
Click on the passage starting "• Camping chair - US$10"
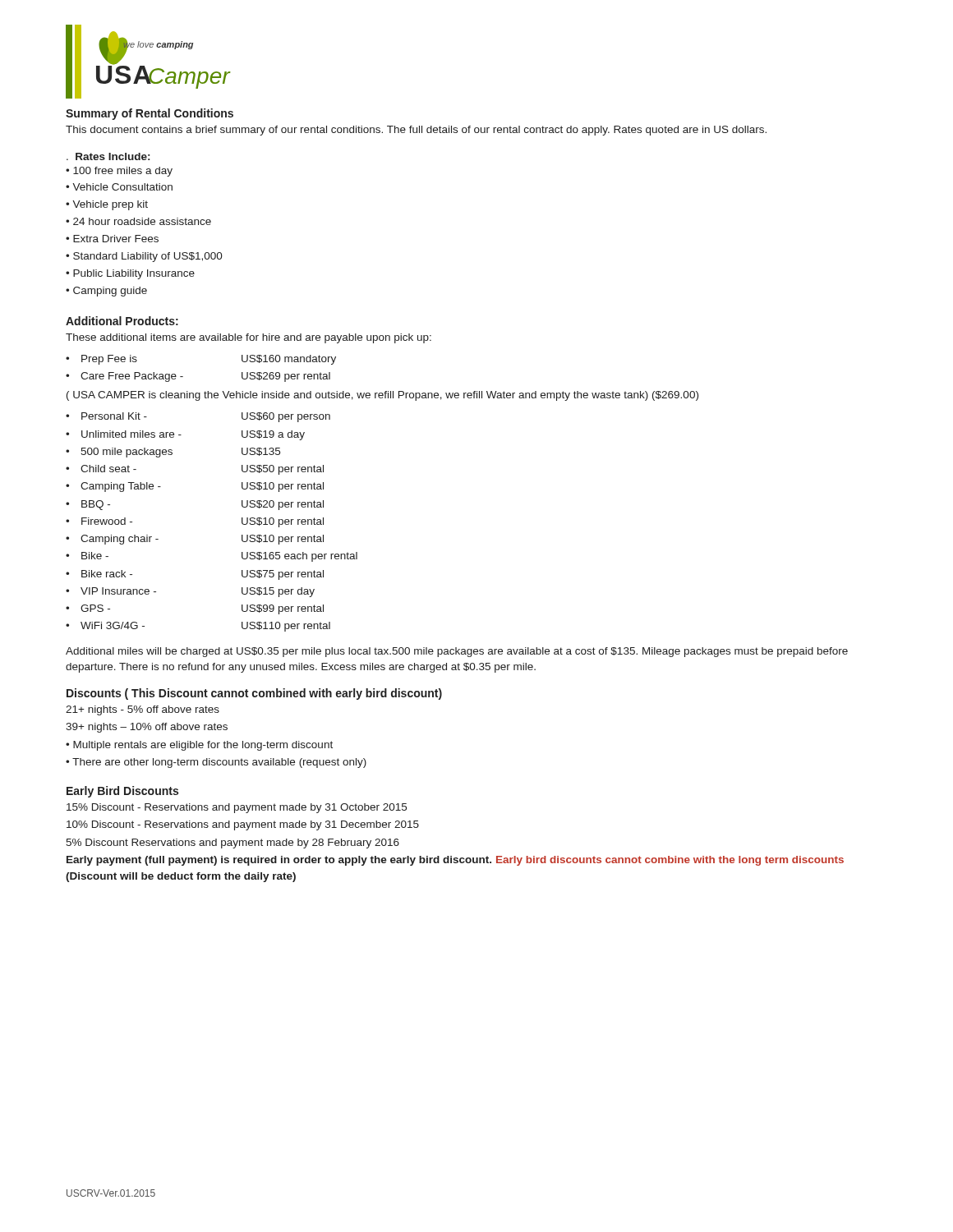(120, 539)
